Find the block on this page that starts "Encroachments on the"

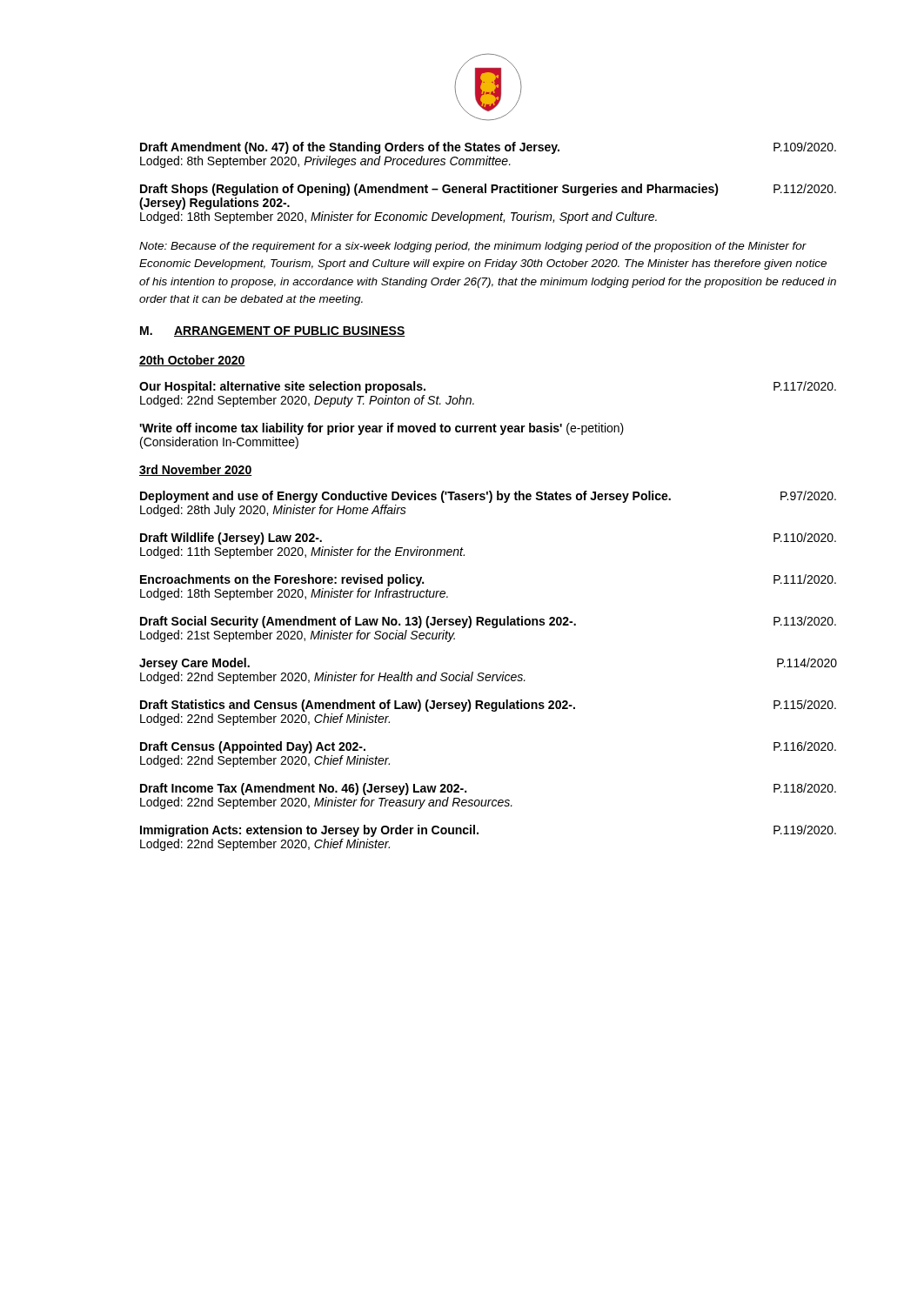click(x=287, y=580)
